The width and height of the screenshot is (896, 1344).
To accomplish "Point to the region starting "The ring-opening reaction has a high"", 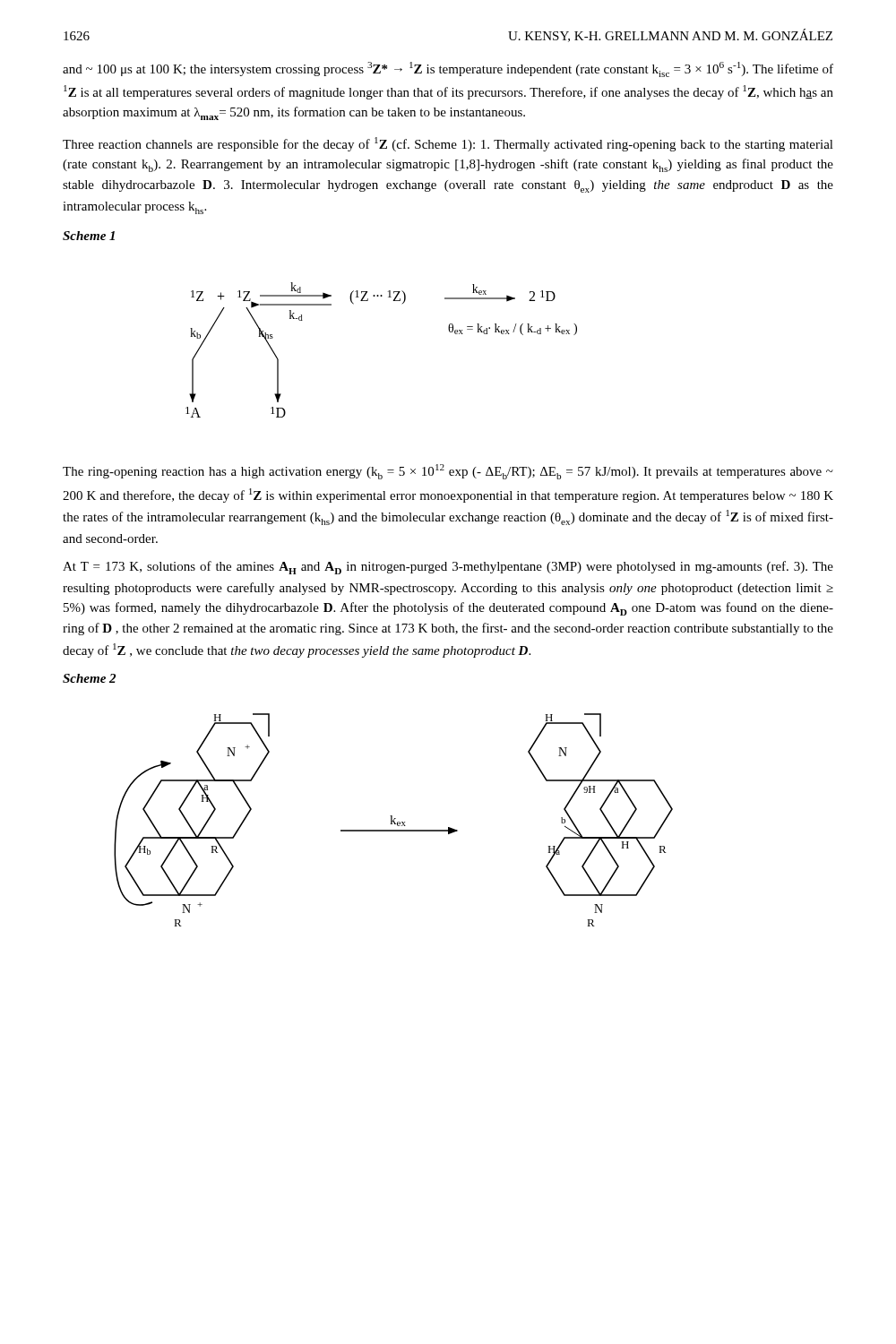I will click(448, 504).
